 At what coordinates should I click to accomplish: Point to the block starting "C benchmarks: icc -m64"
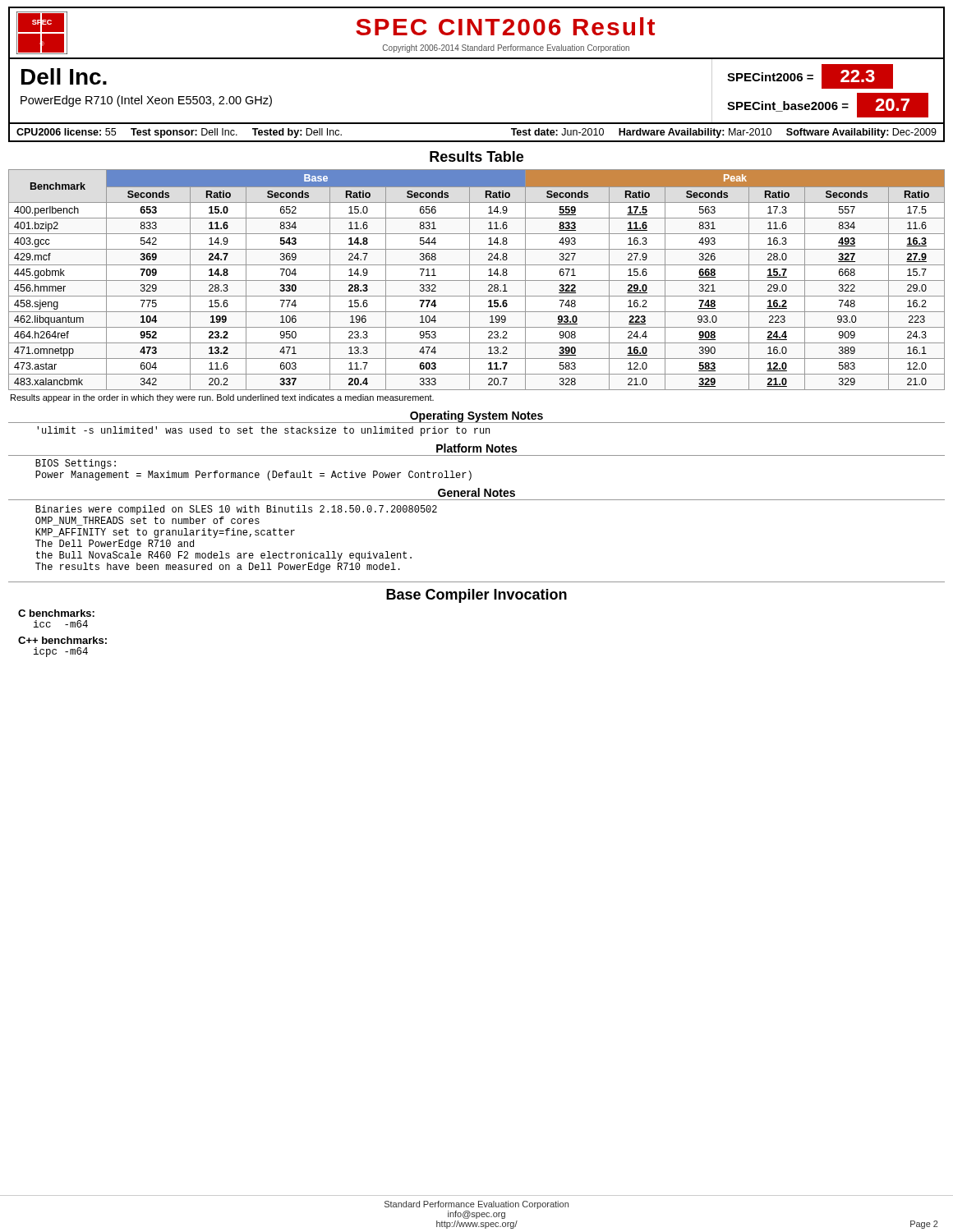click(56, 613)
